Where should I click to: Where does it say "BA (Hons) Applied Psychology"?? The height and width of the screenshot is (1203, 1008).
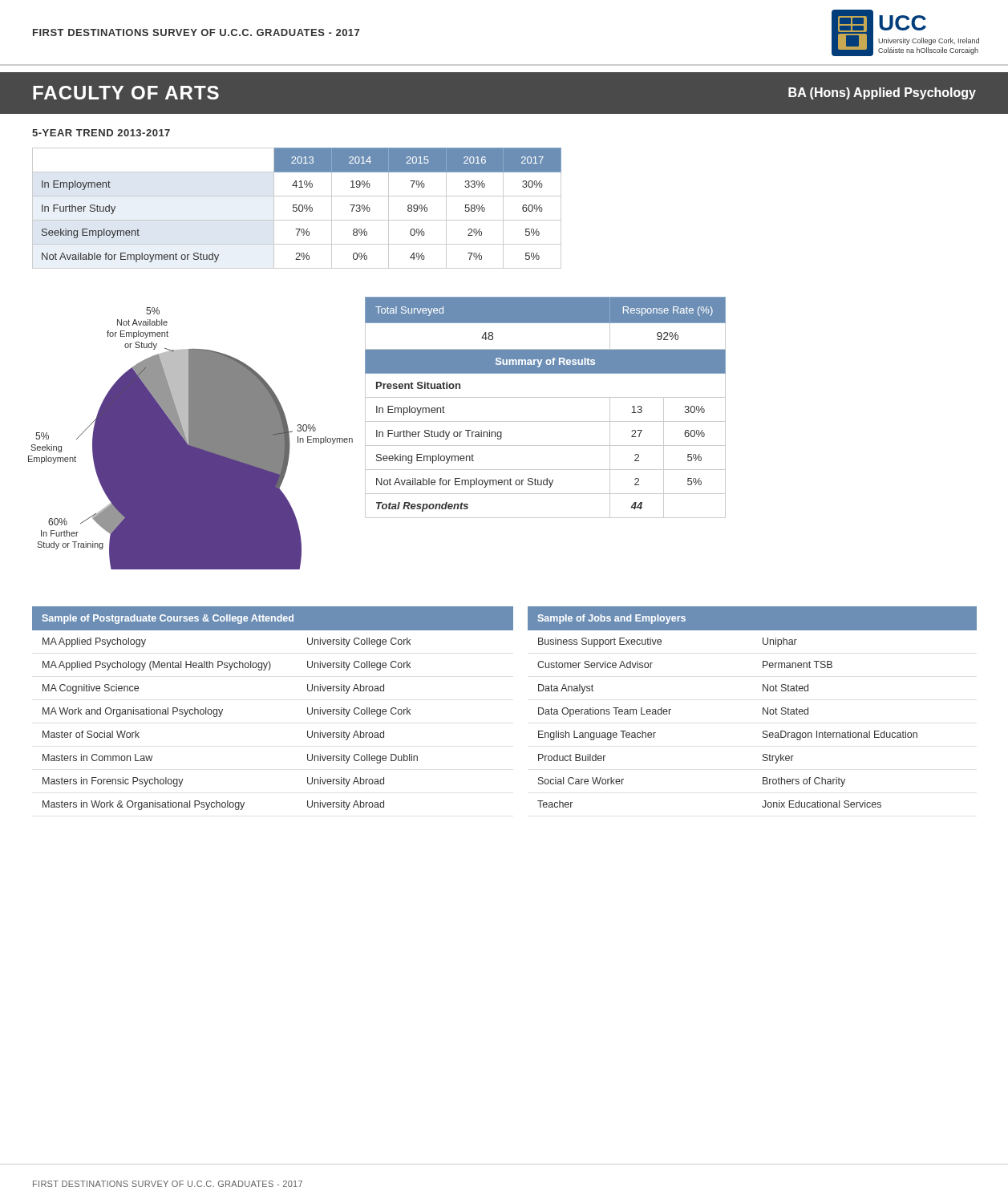[x=882, y=93]
